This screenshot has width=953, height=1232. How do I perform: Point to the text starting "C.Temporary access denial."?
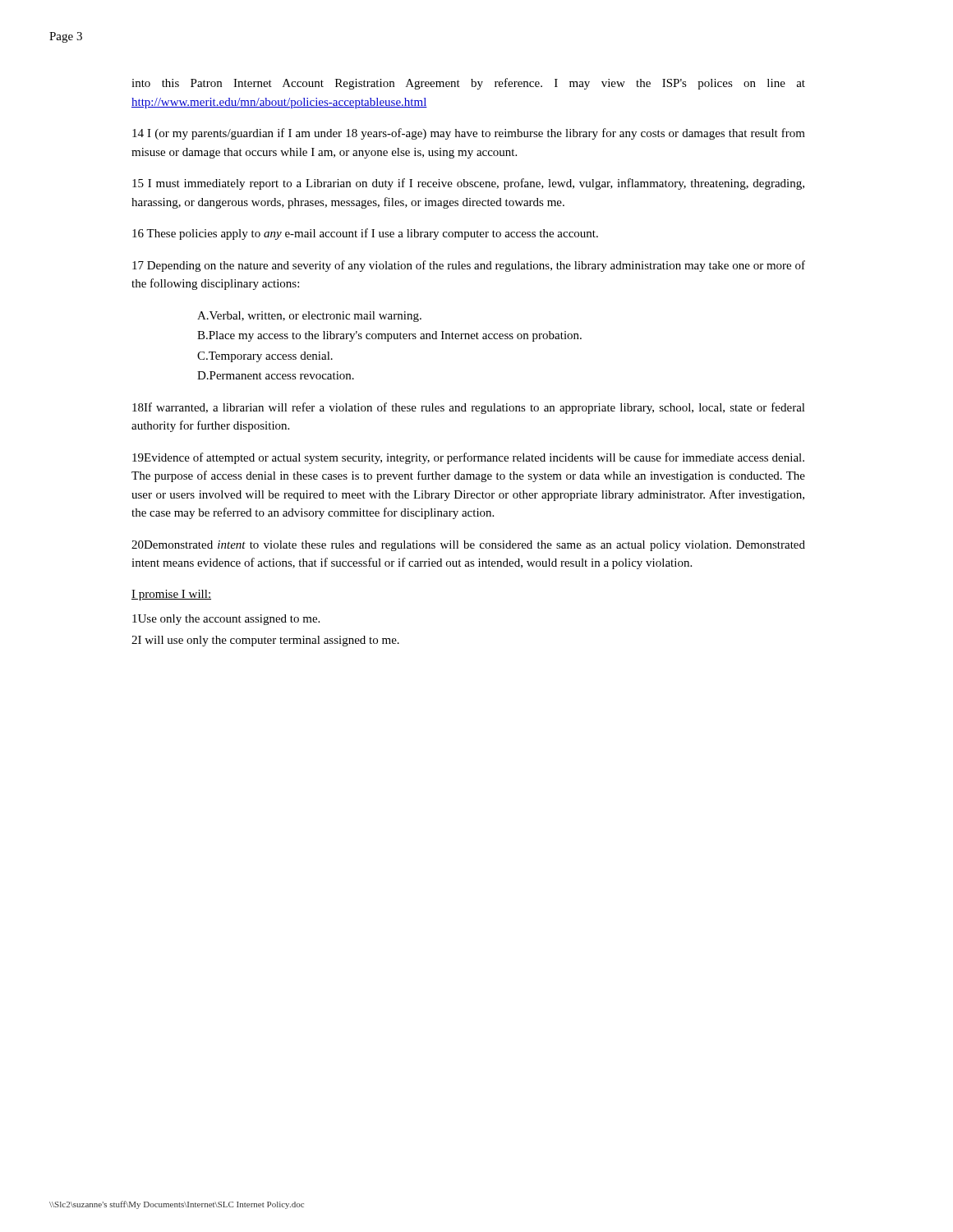pos(265,355)
